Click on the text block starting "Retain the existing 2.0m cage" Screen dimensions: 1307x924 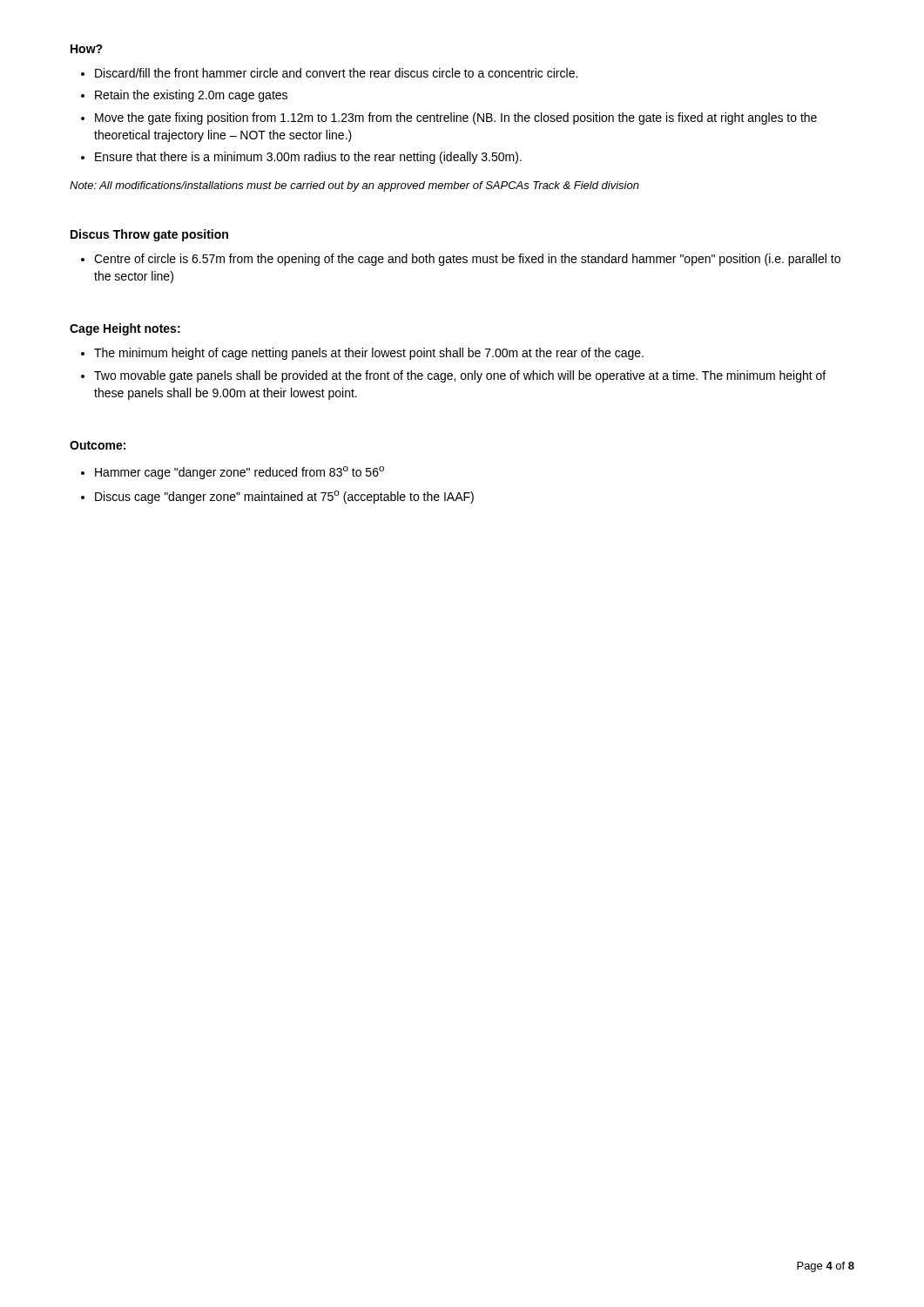coord(191,95)
